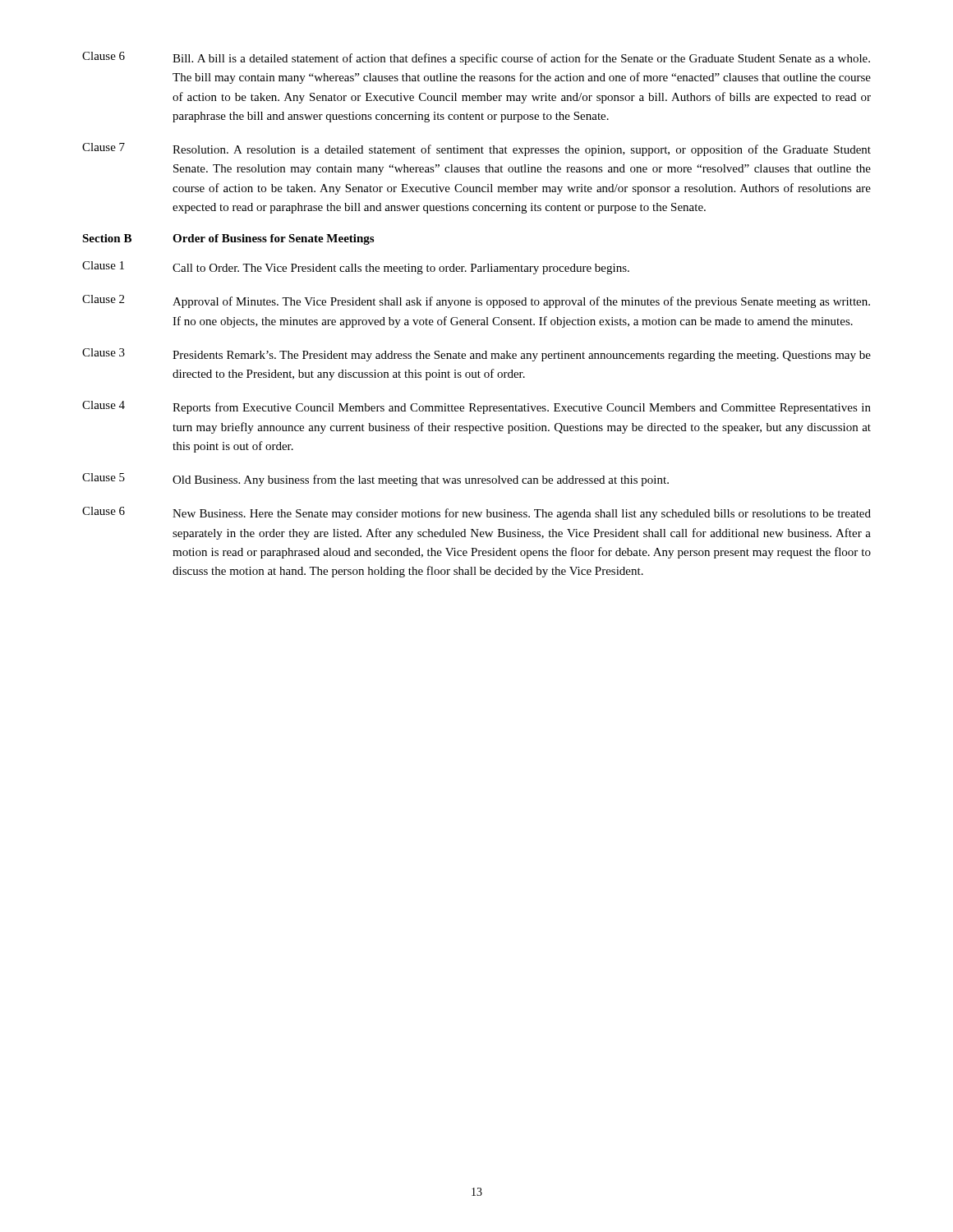Point to the text block starting "Clause 4 Reports from"
Viewport: 953px width, 1232px height.
point(476,427)
